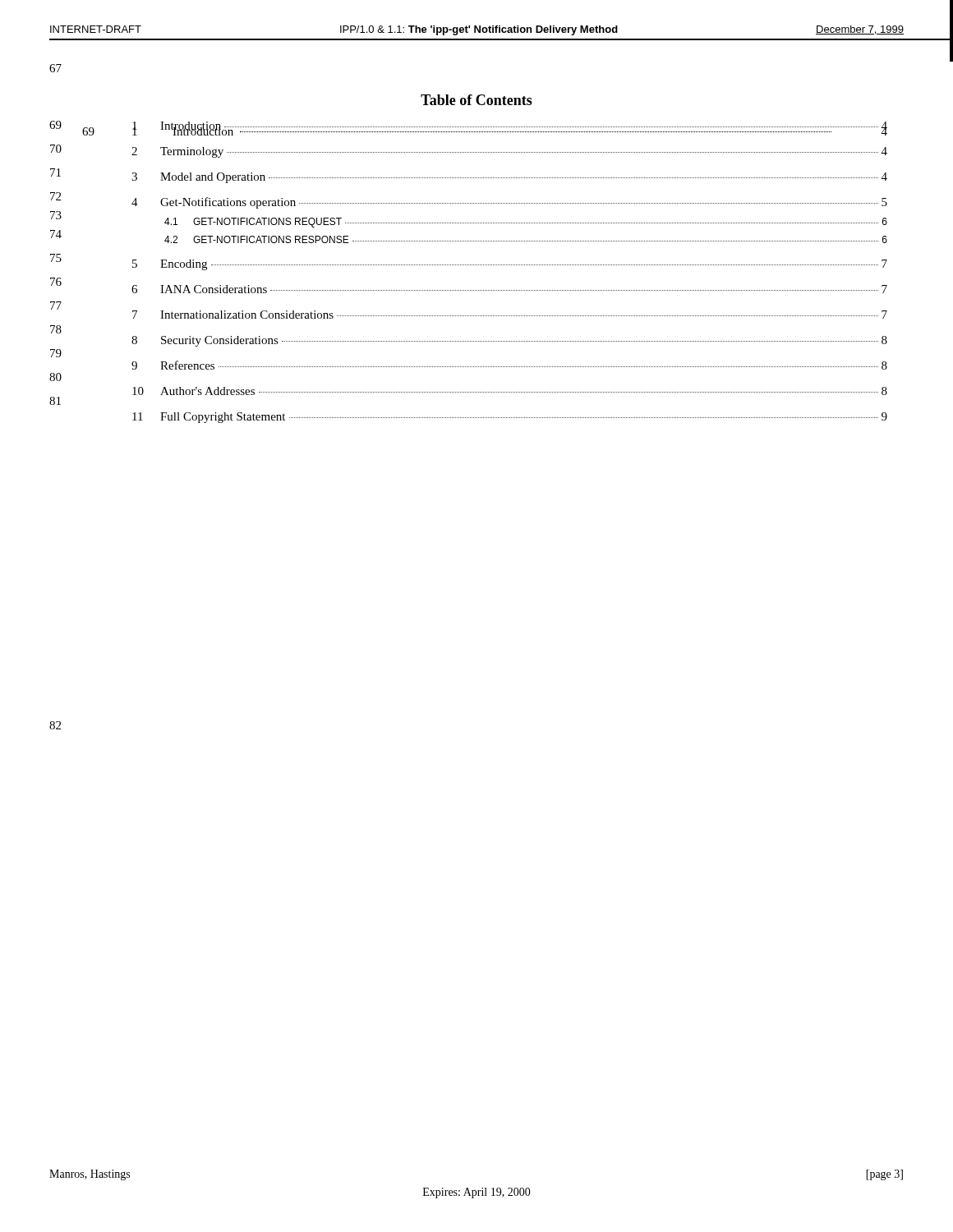Find the text block starting "6 IANA Considerations"
953x1232 pixels.
[x=509, y=290]
